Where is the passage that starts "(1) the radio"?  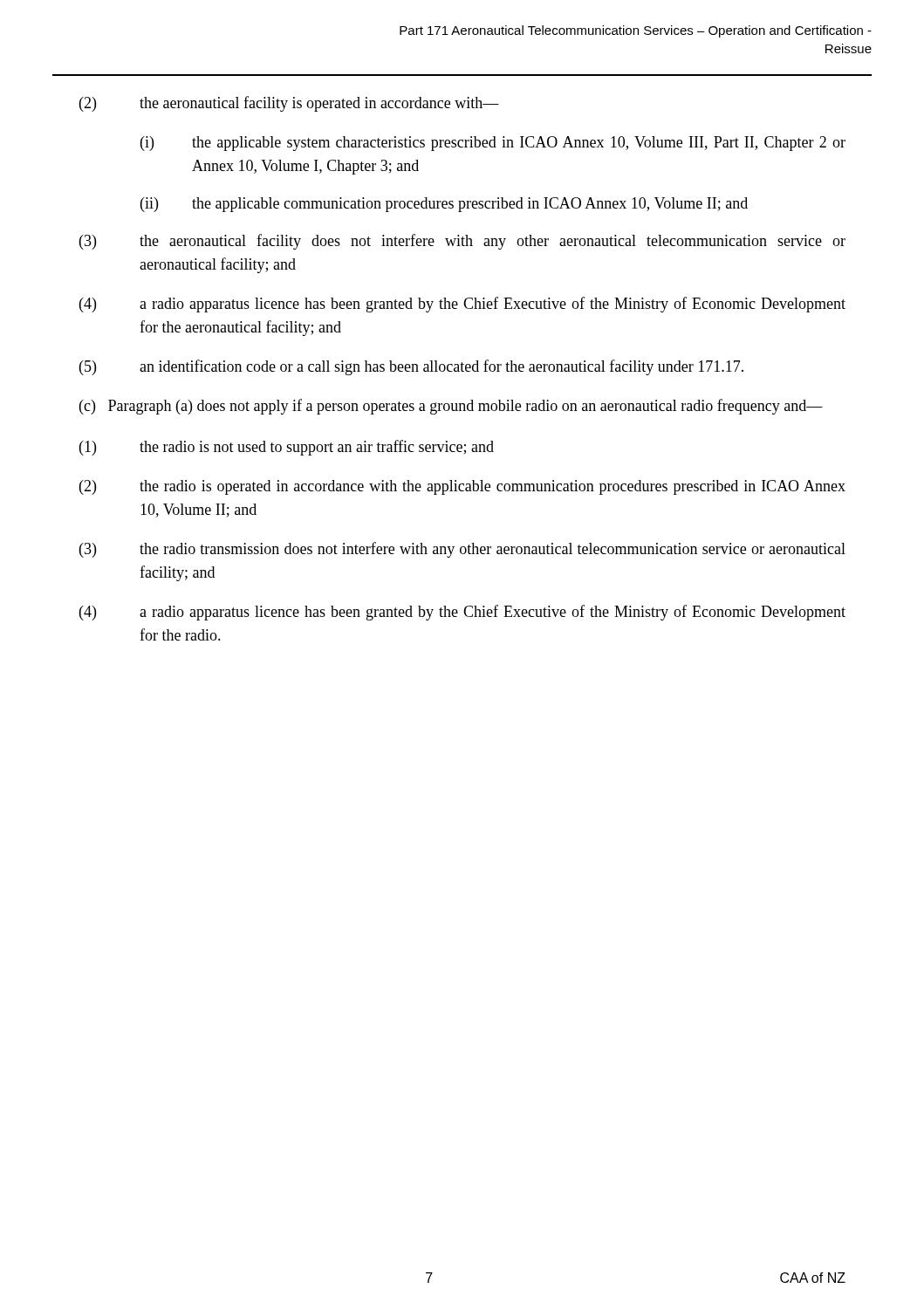(462, 447)
